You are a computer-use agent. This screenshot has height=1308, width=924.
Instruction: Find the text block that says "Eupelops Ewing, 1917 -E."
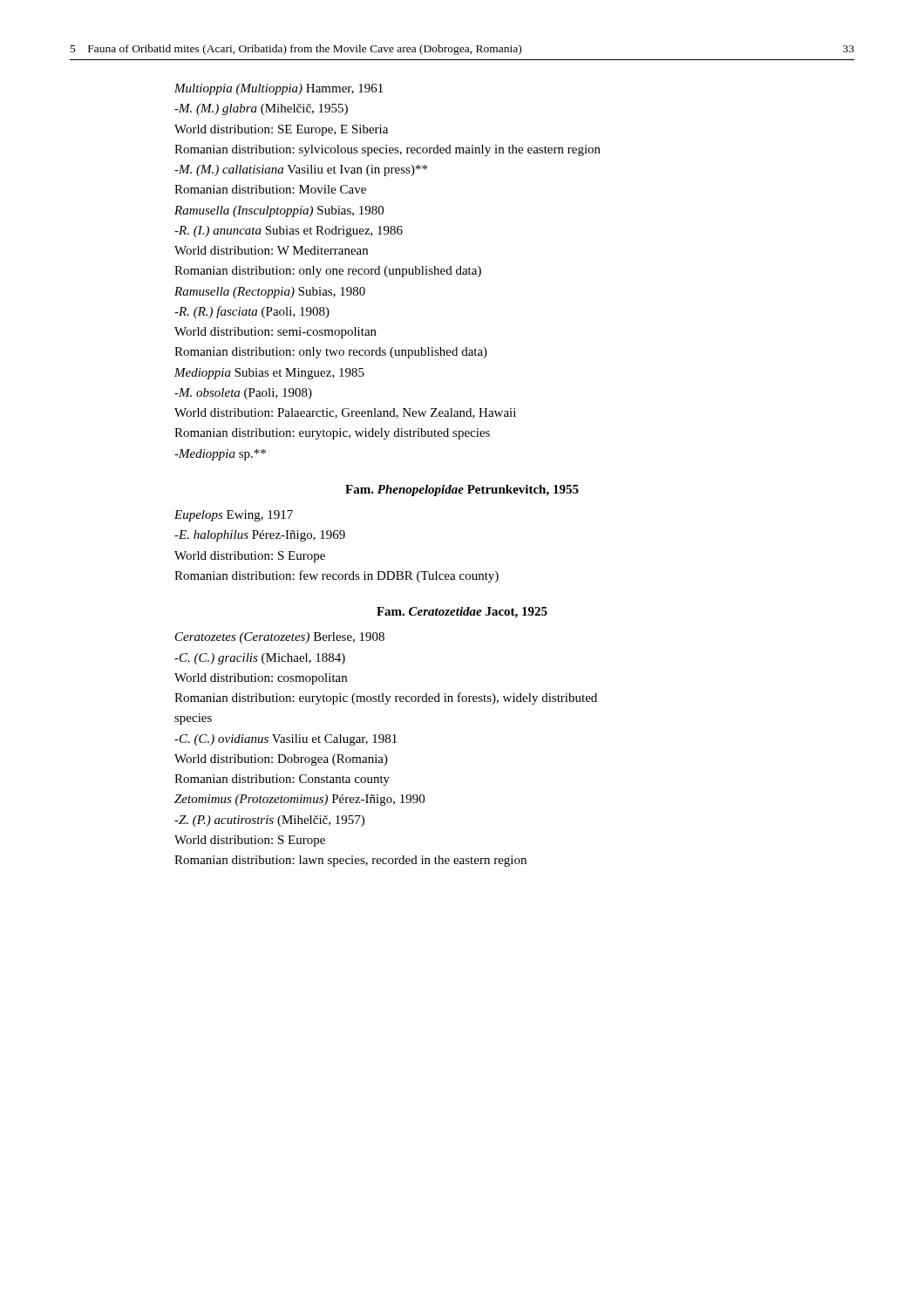click(234, 516)
